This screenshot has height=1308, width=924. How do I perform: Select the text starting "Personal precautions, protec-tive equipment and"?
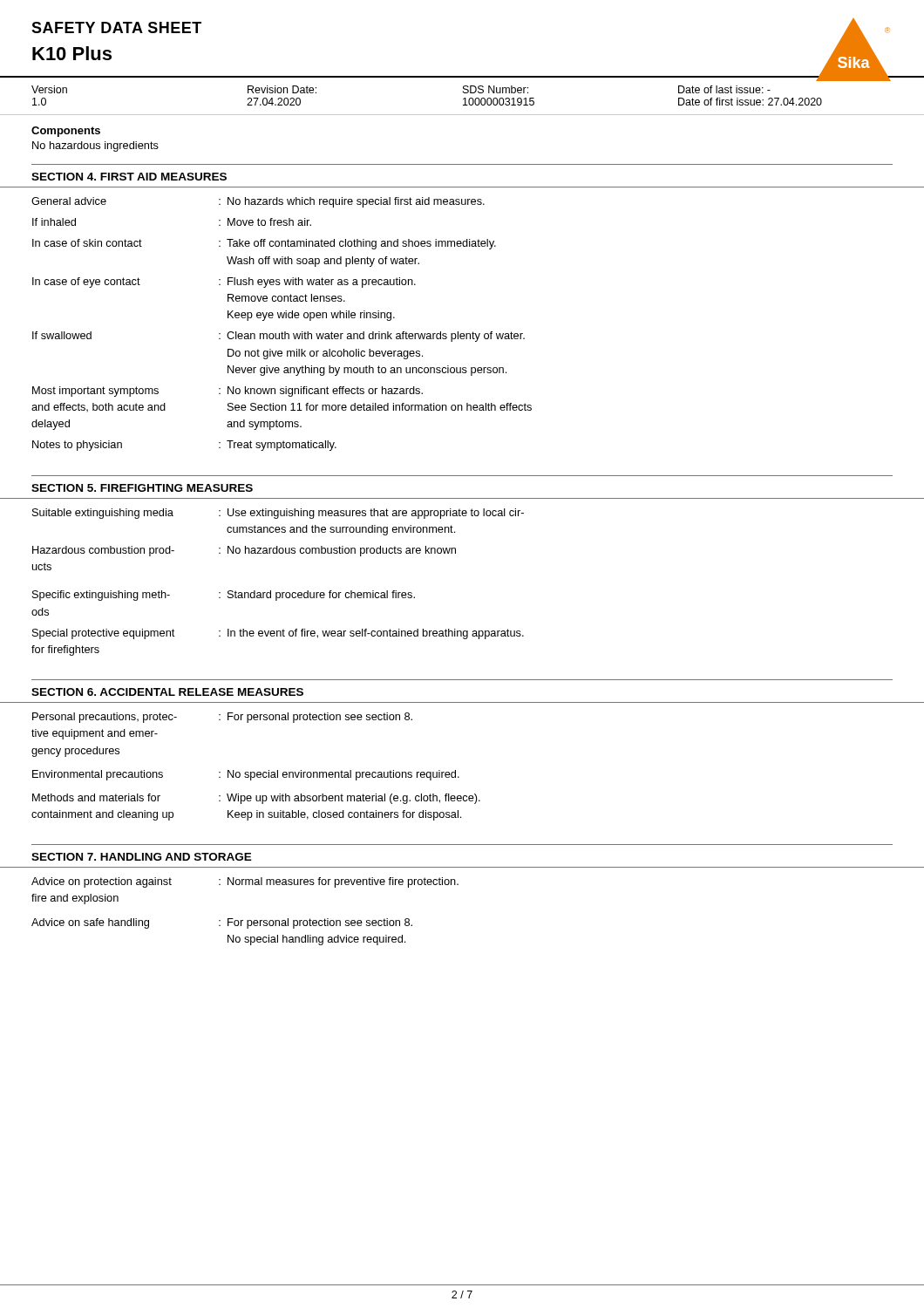222,718
